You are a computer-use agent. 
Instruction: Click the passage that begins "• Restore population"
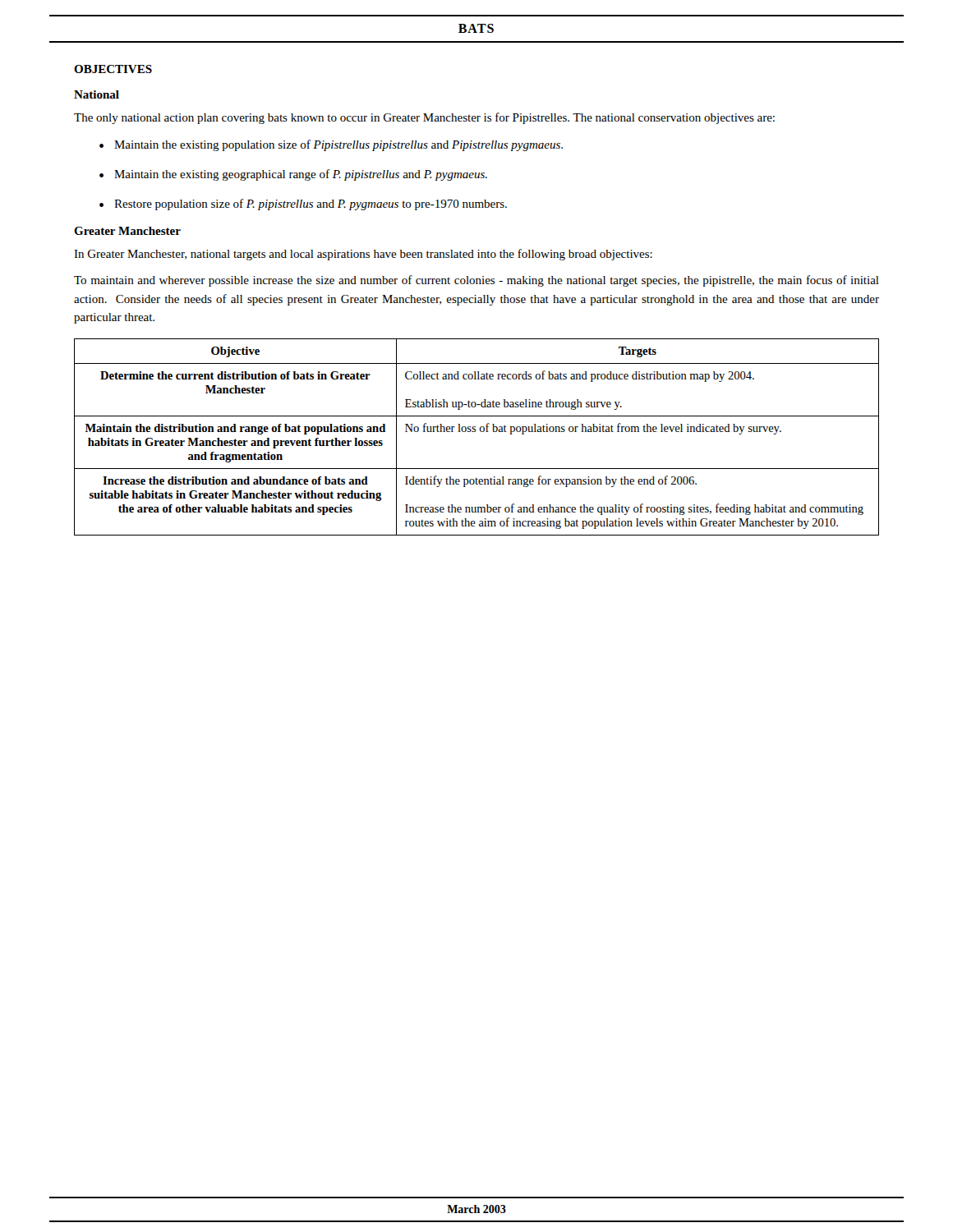point(303,205)
